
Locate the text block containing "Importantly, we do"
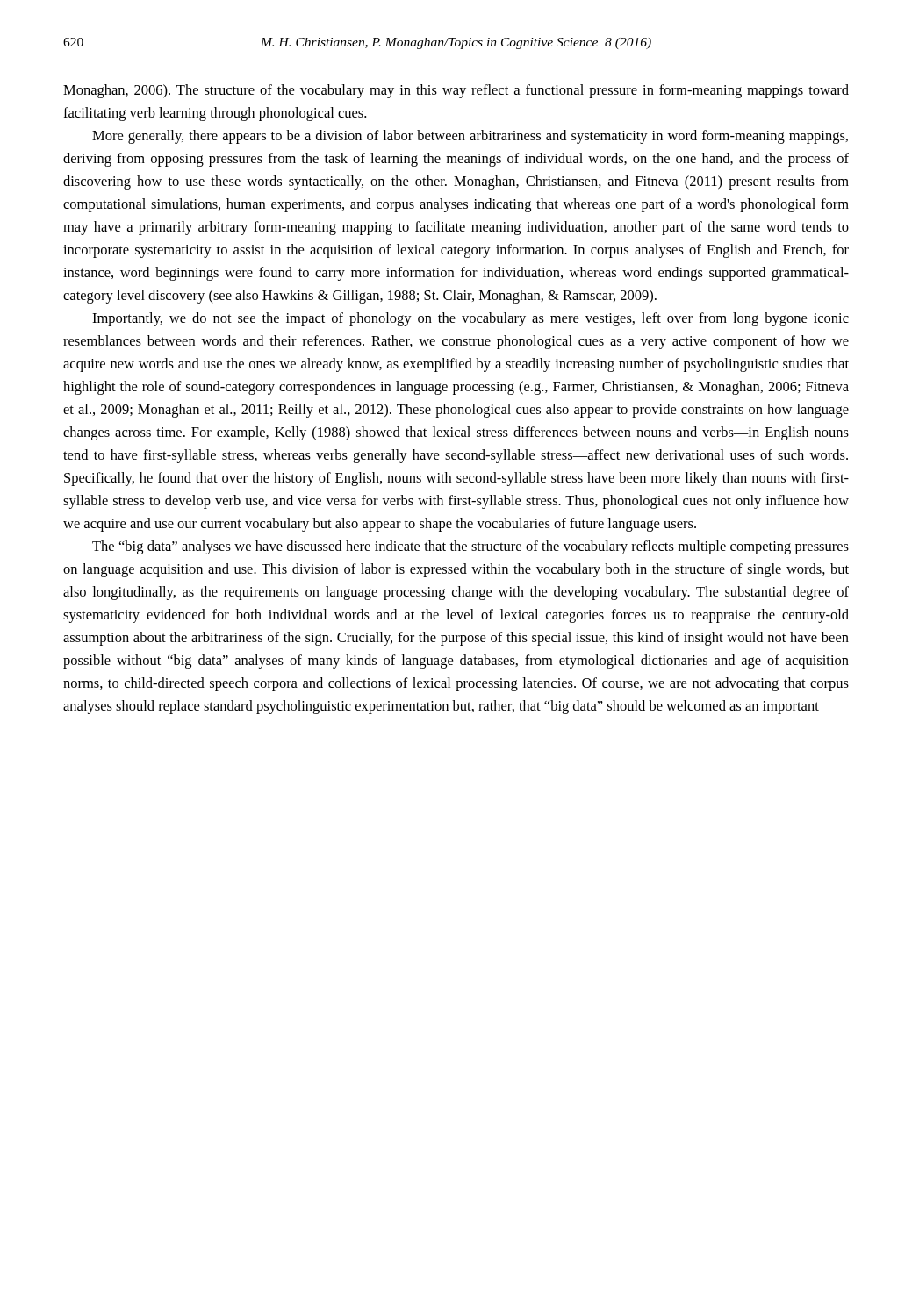click(x=456, y=421)
